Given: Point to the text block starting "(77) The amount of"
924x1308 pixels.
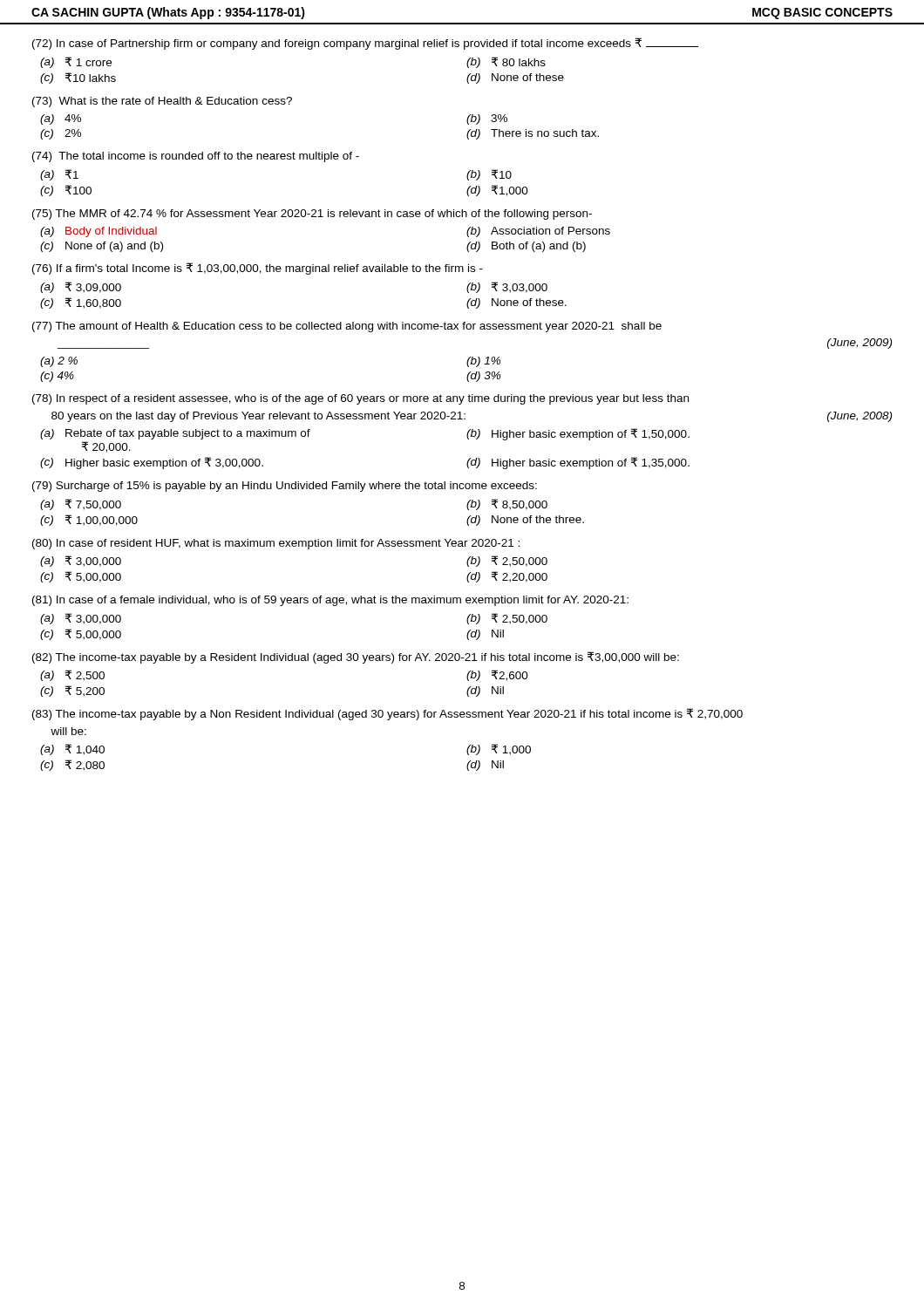Looking at the screenshot, I should point(462,350).
